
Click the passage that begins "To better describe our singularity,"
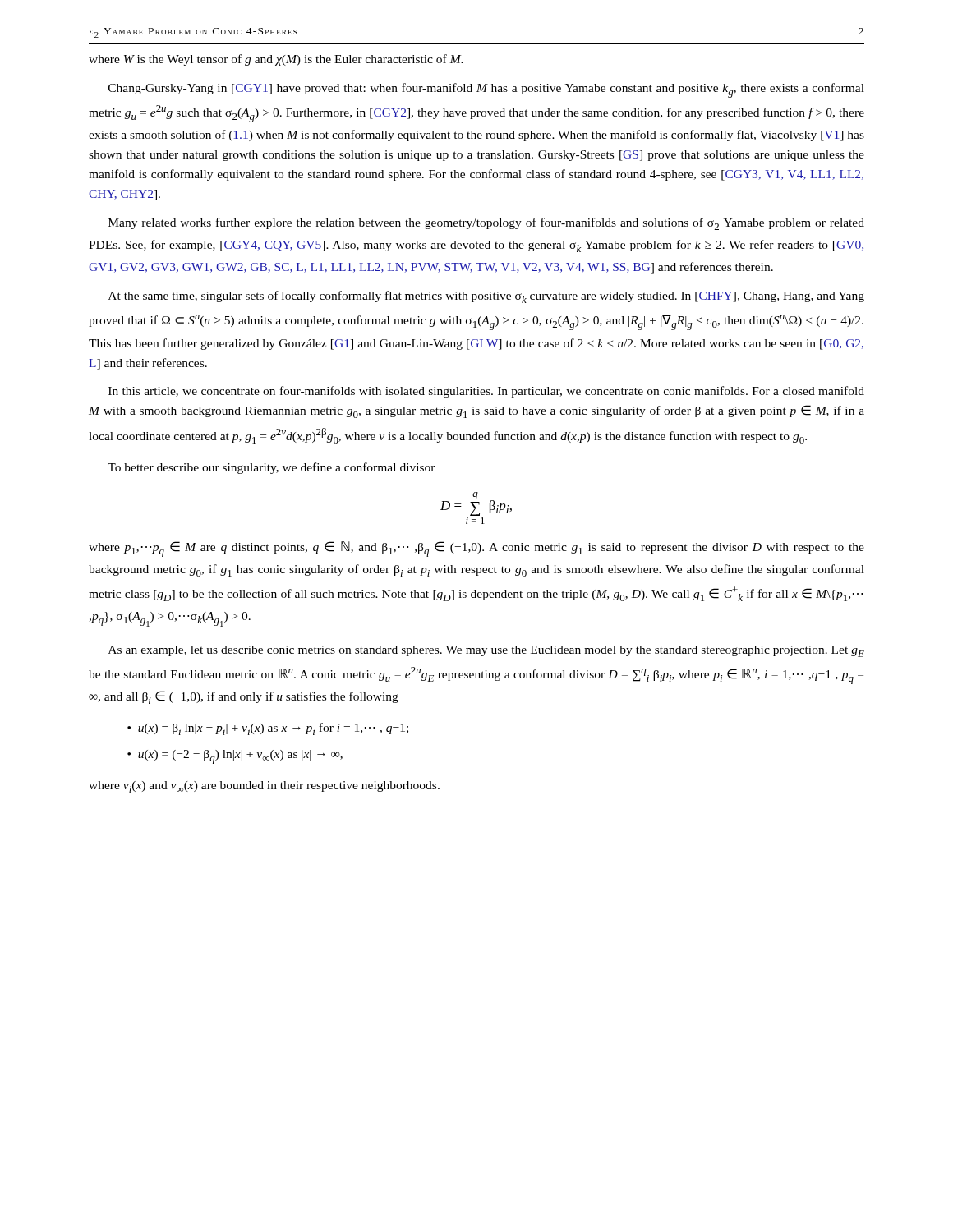271,467
